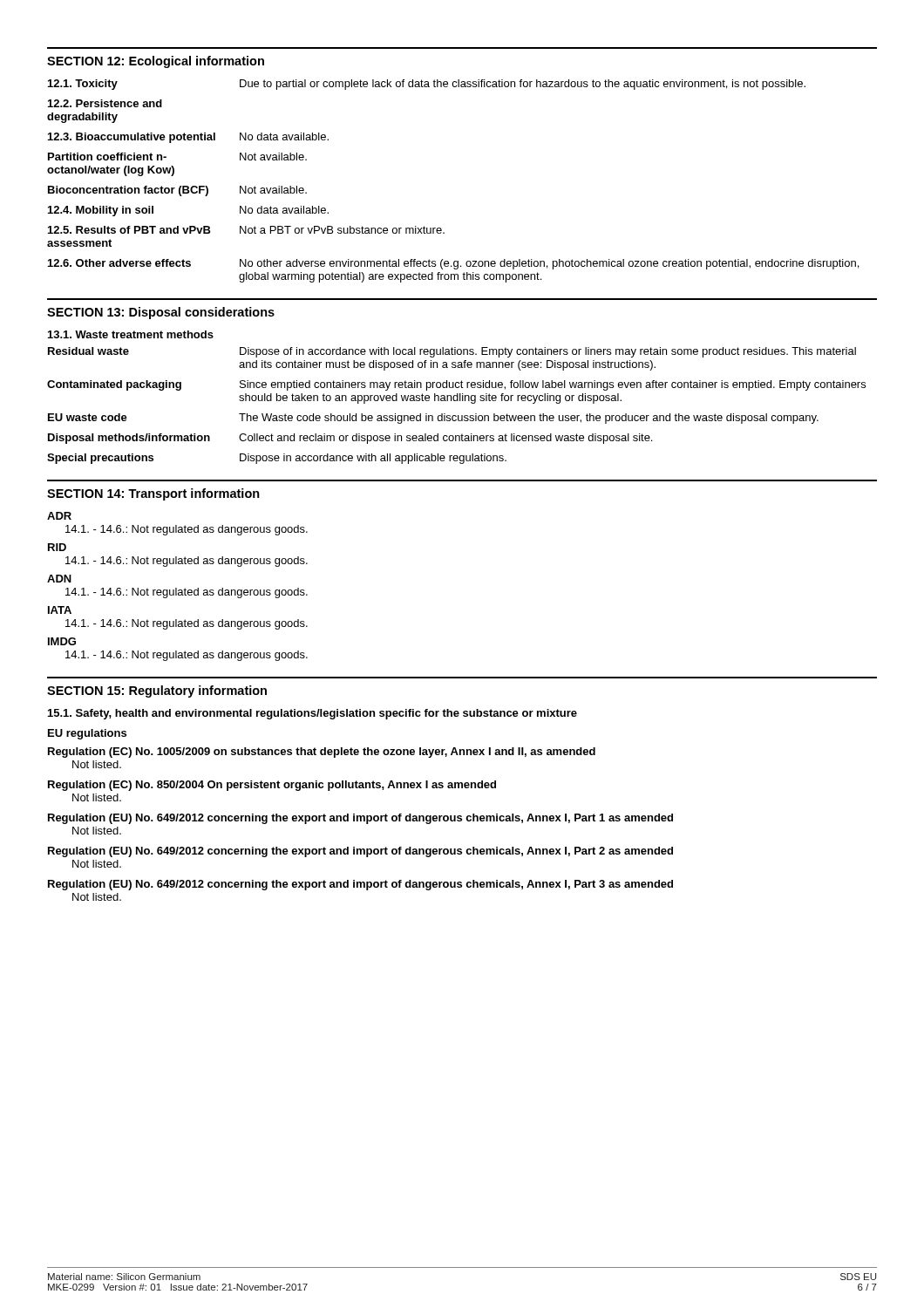Locate the text block starting "Regulation (EC) No. 850/2004 On persistent organic pollutants,"

point(462,791)
